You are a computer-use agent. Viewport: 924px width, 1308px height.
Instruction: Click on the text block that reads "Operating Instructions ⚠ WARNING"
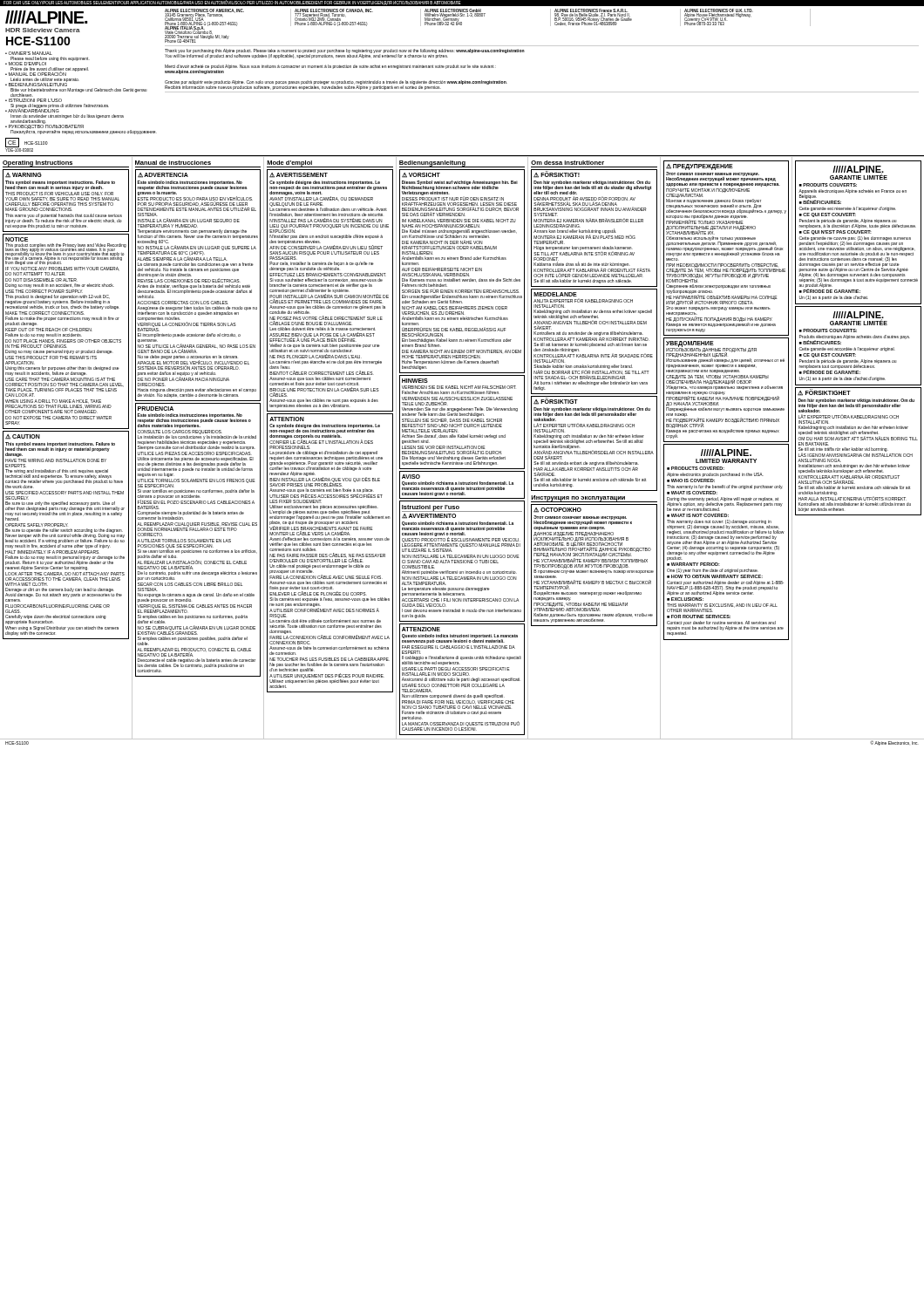[x=66, y=399]
